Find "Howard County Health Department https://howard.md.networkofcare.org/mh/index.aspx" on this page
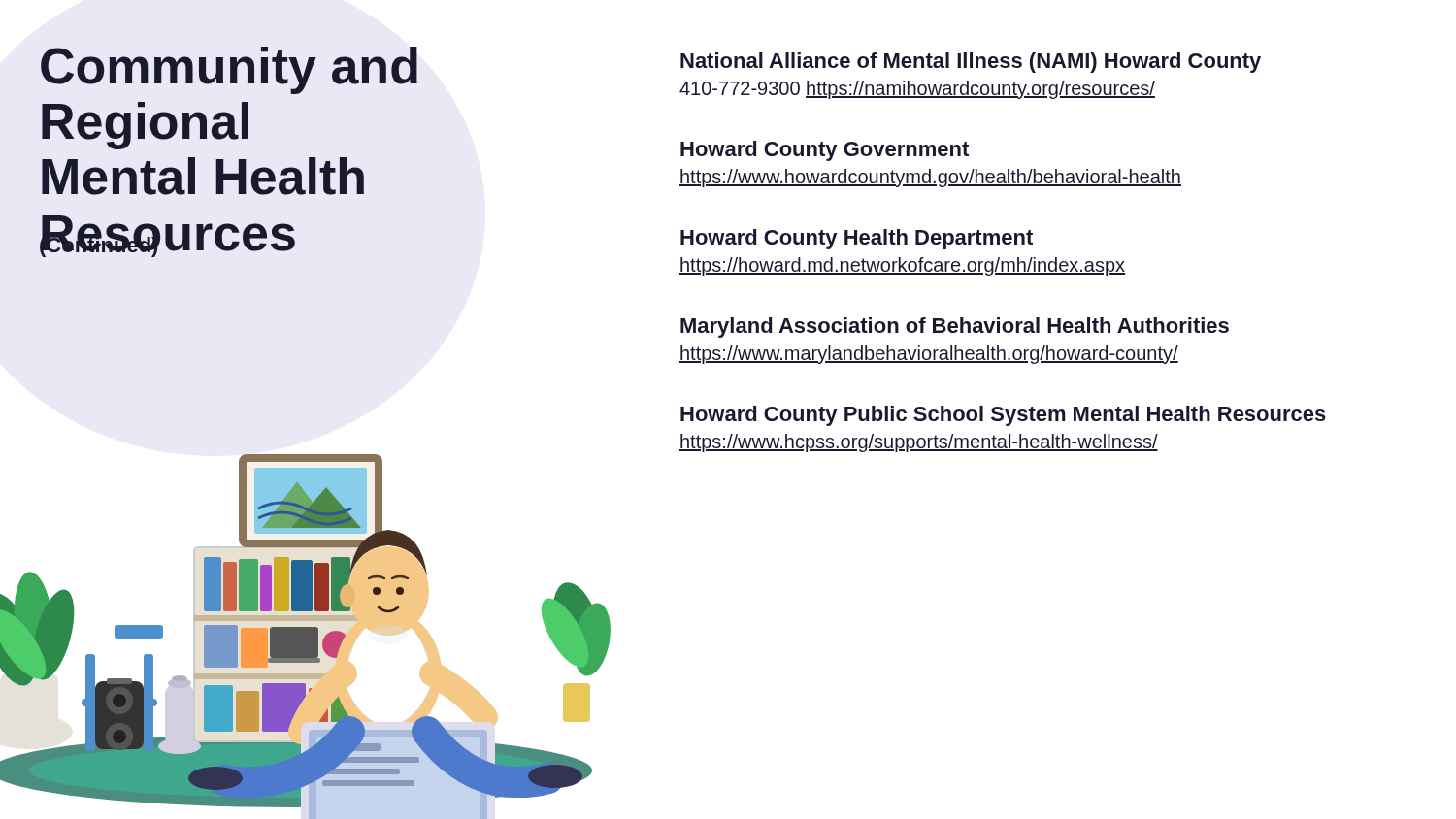Image resolution: width=1456 pixels, height=819 pixels. 1039,251
